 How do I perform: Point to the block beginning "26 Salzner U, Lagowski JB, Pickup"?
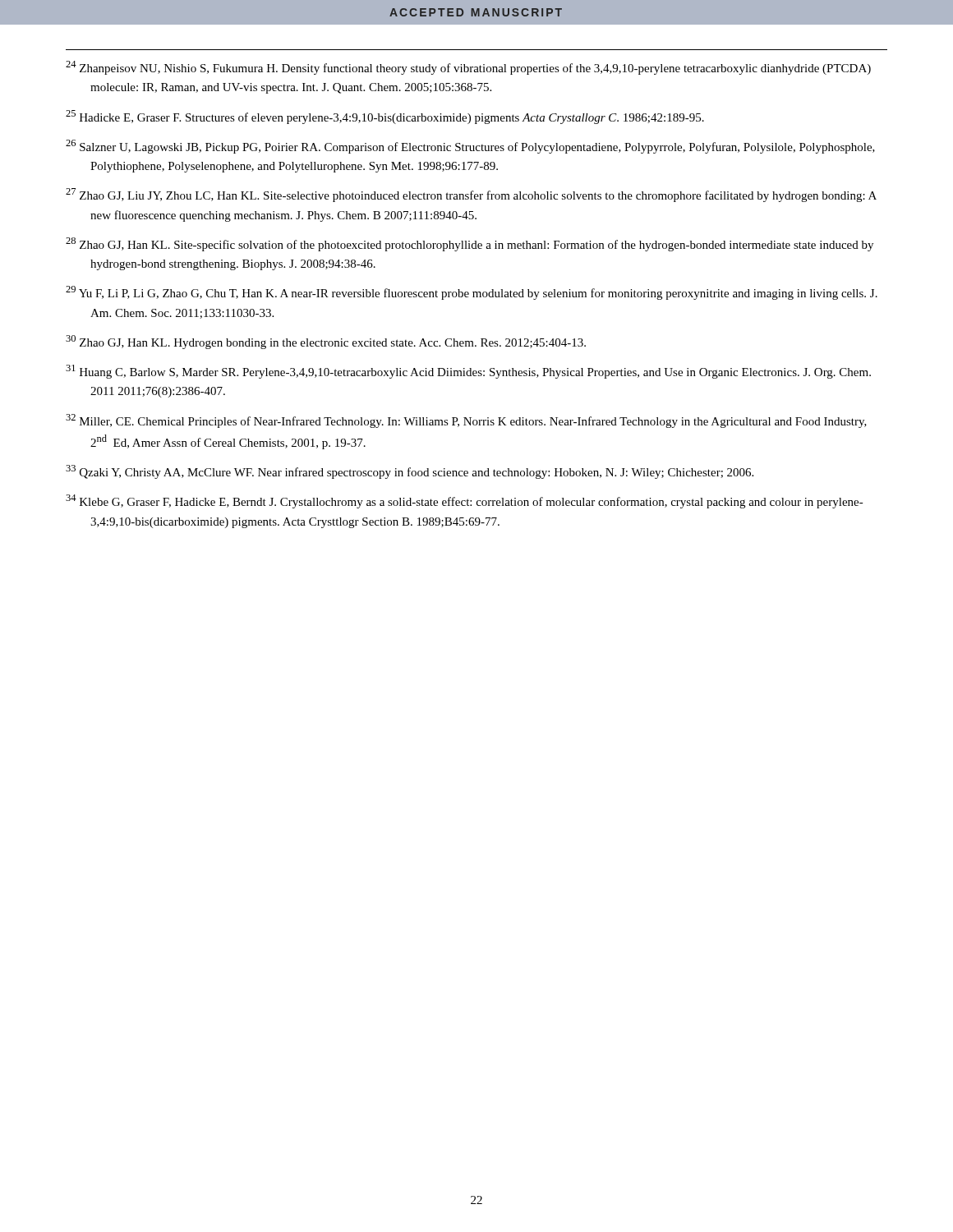click(x=470, y=155)
